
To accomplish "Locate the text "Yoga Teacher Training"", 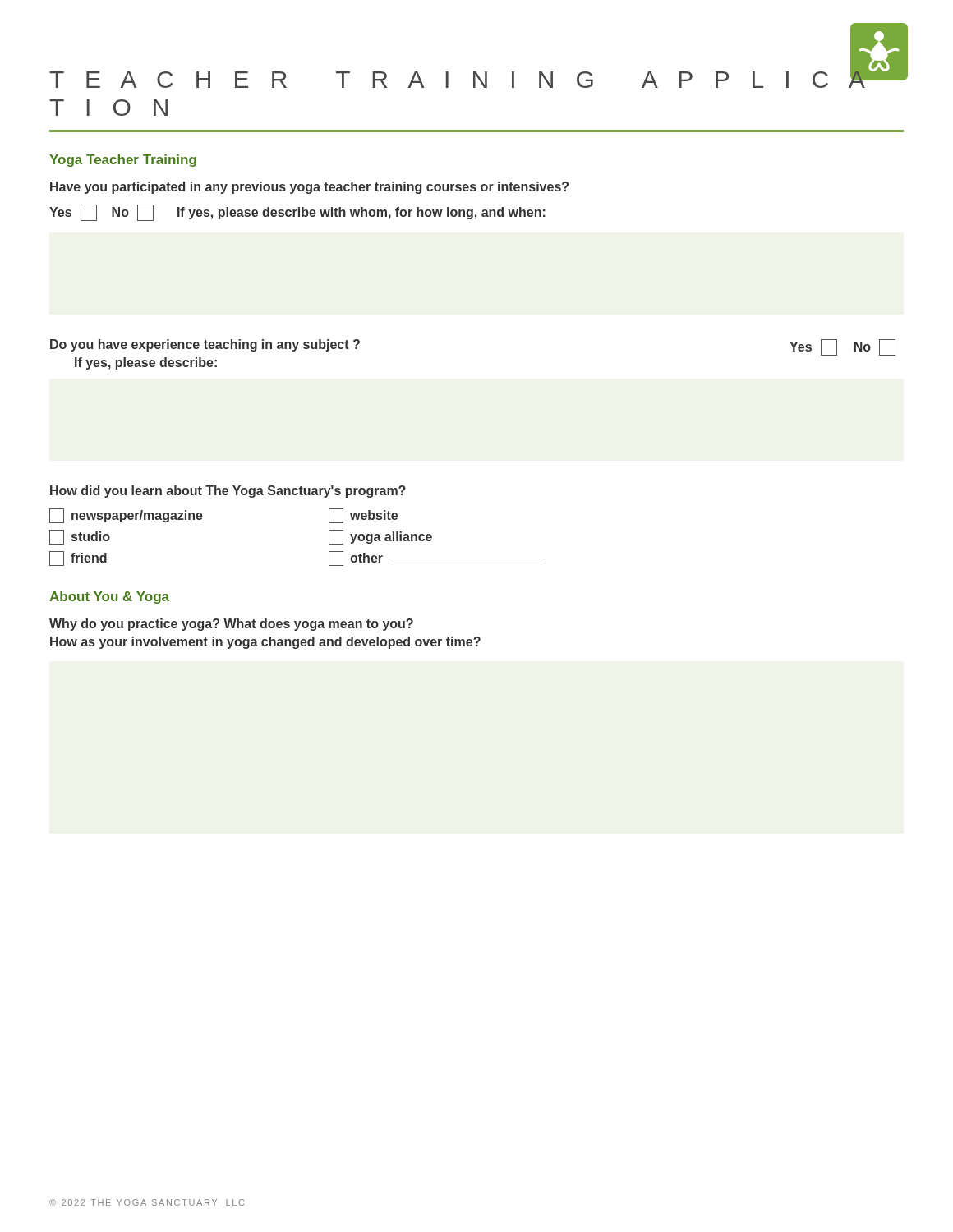I will click(123, 161).
